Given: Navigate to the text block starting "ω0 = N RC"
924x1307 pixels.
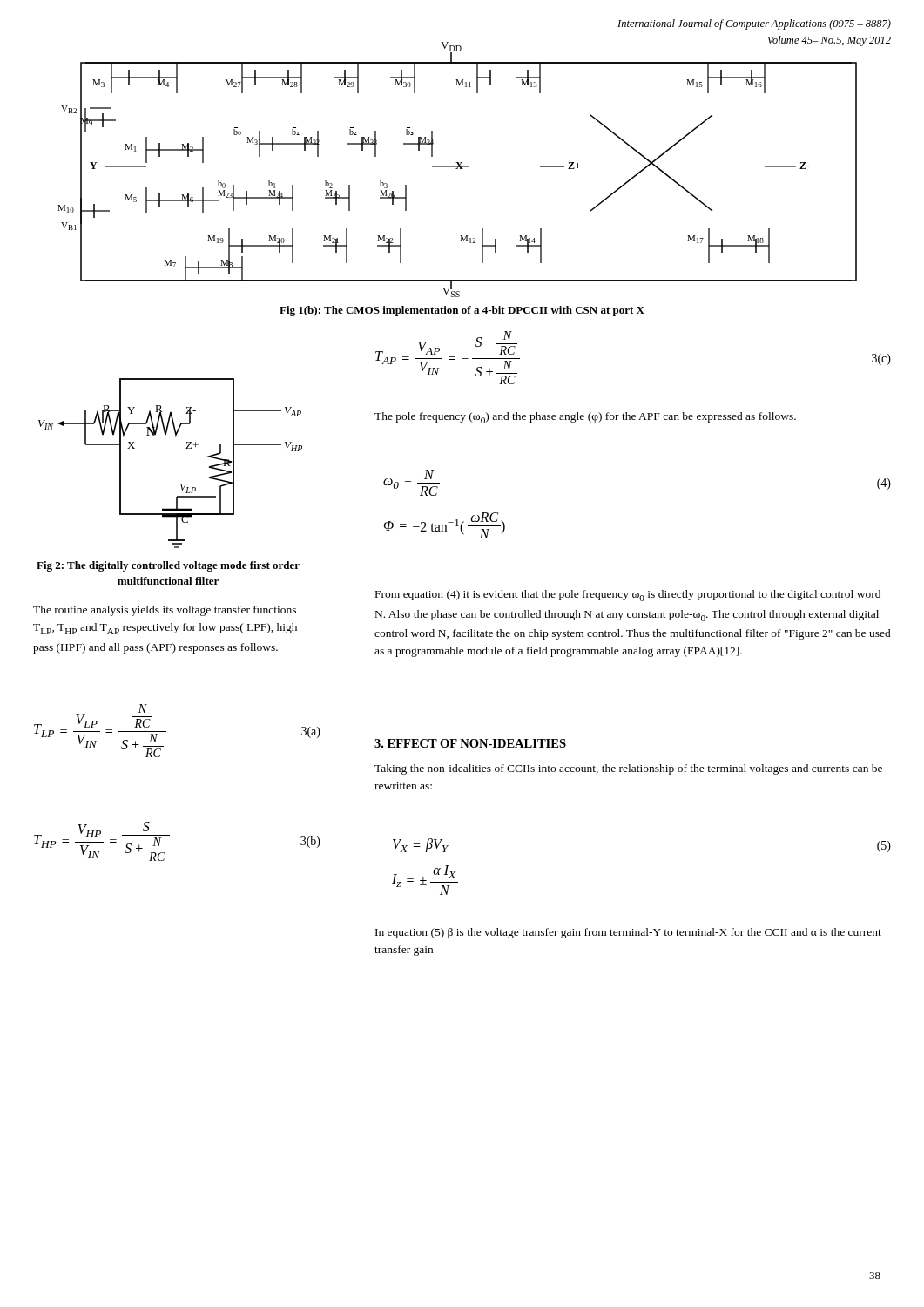Looking at the screenshot, I should pos(428,483).
